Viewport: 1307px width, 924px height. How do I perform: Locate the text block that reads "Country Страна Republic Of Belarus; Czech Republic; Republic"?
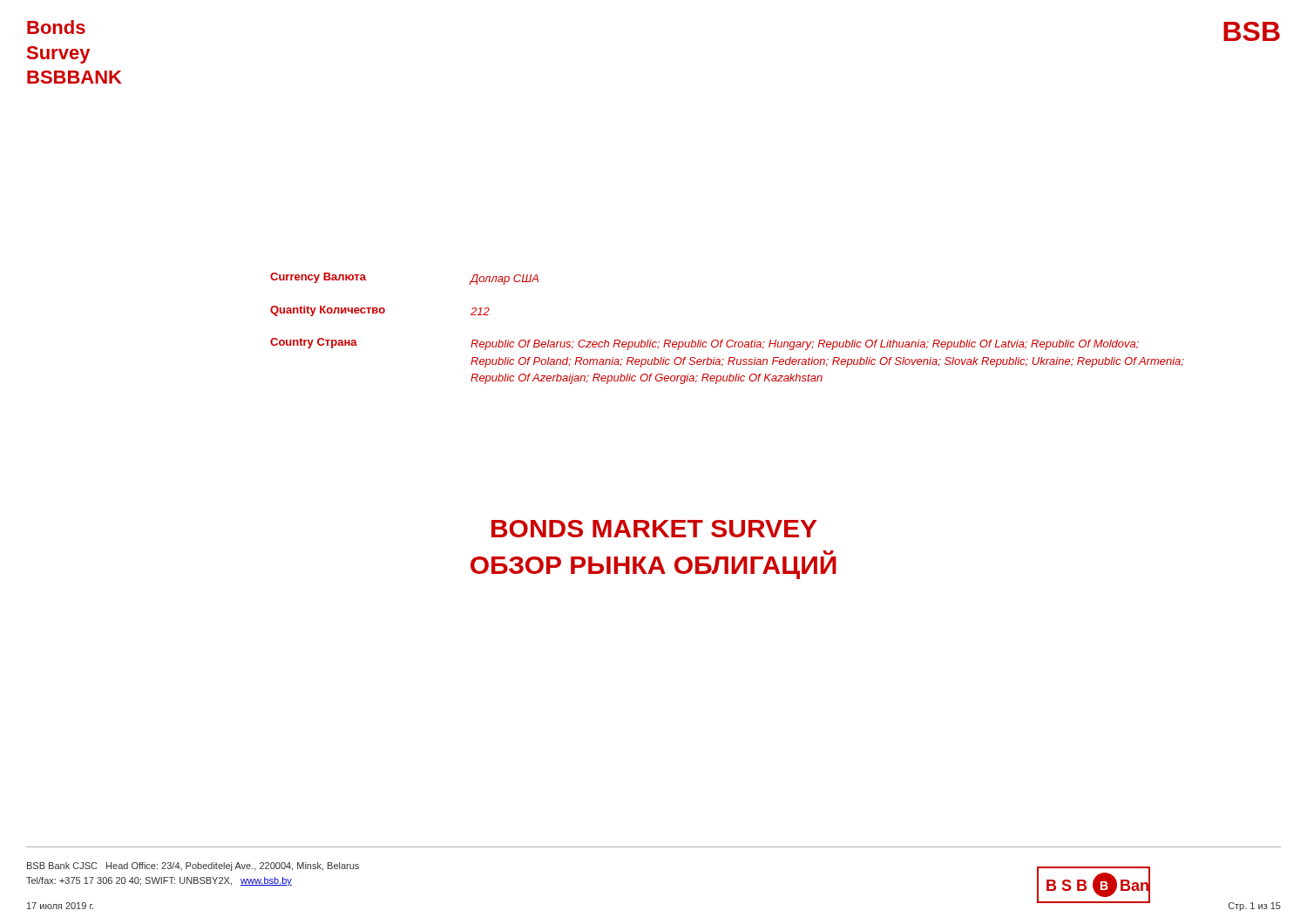pyautogui.click(x=728, y=361)
